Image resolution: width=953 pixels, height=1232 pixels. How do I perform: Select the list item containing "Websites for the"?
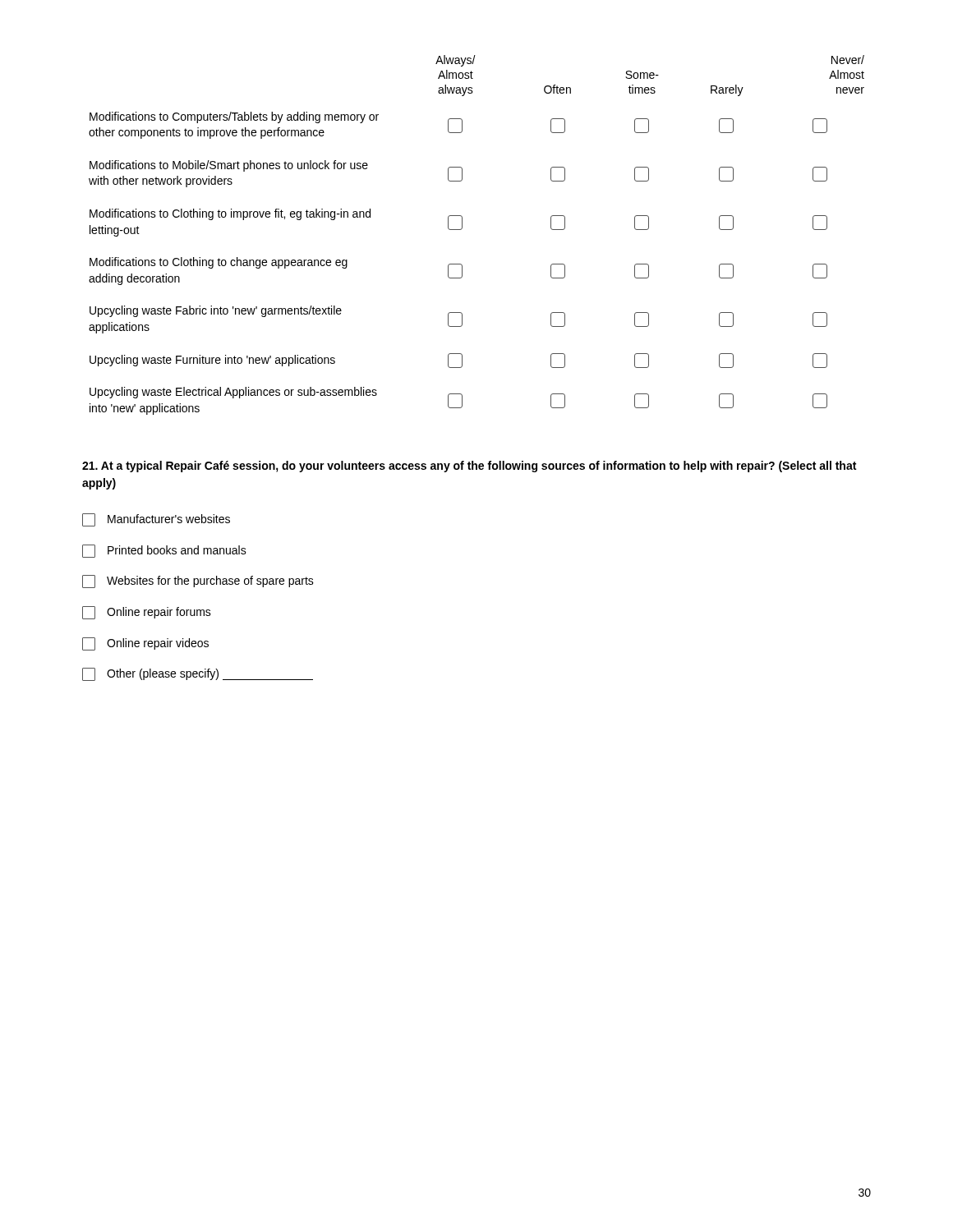pyautogui.click(x=198, y=581)
